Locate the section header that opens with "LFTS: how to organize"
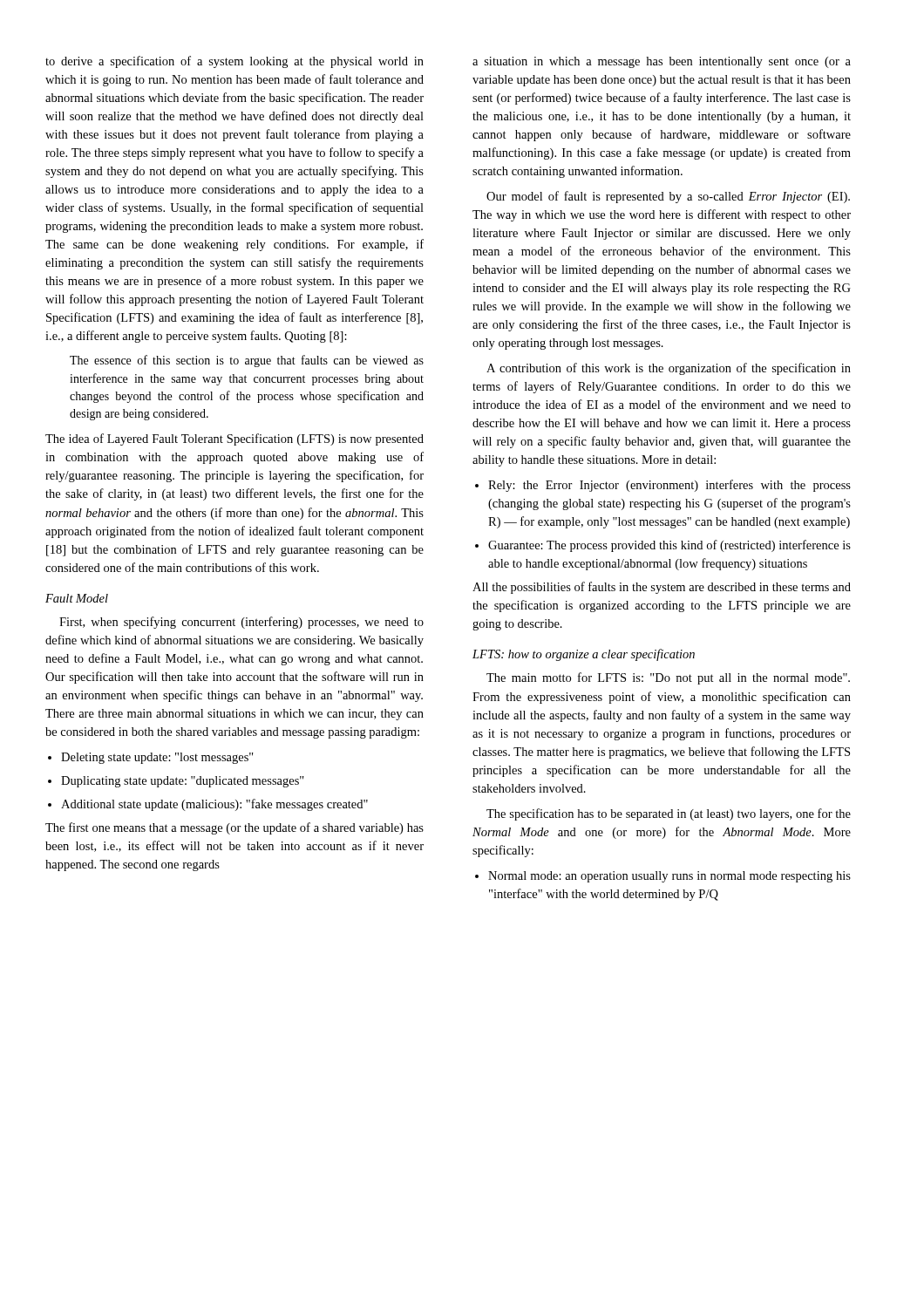Image resolution: width=924 pixels, height=1308 pixels. coord(662,655)
